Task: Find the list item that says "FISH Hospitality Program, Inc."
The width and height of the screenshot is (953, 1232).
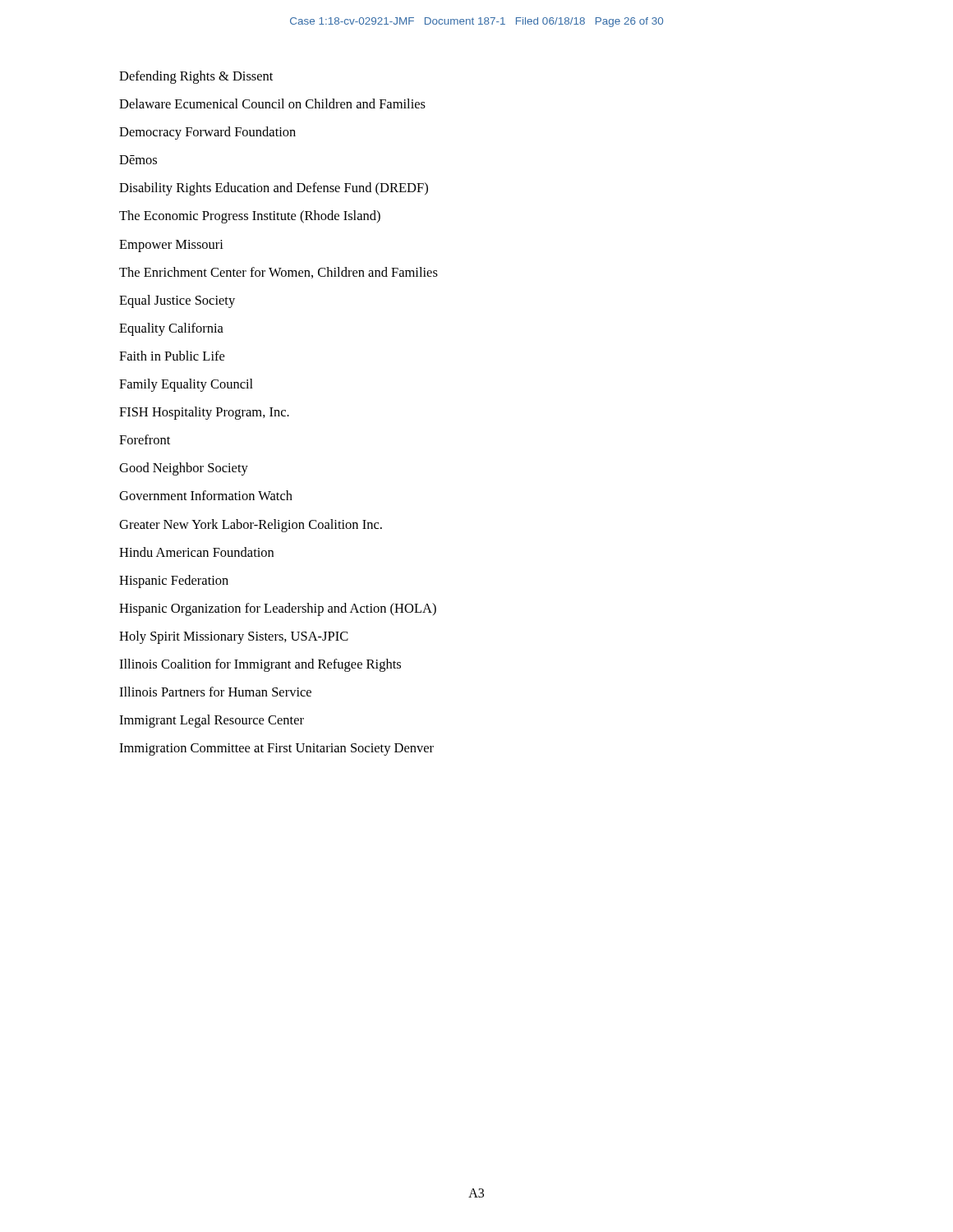Action: 204,412
